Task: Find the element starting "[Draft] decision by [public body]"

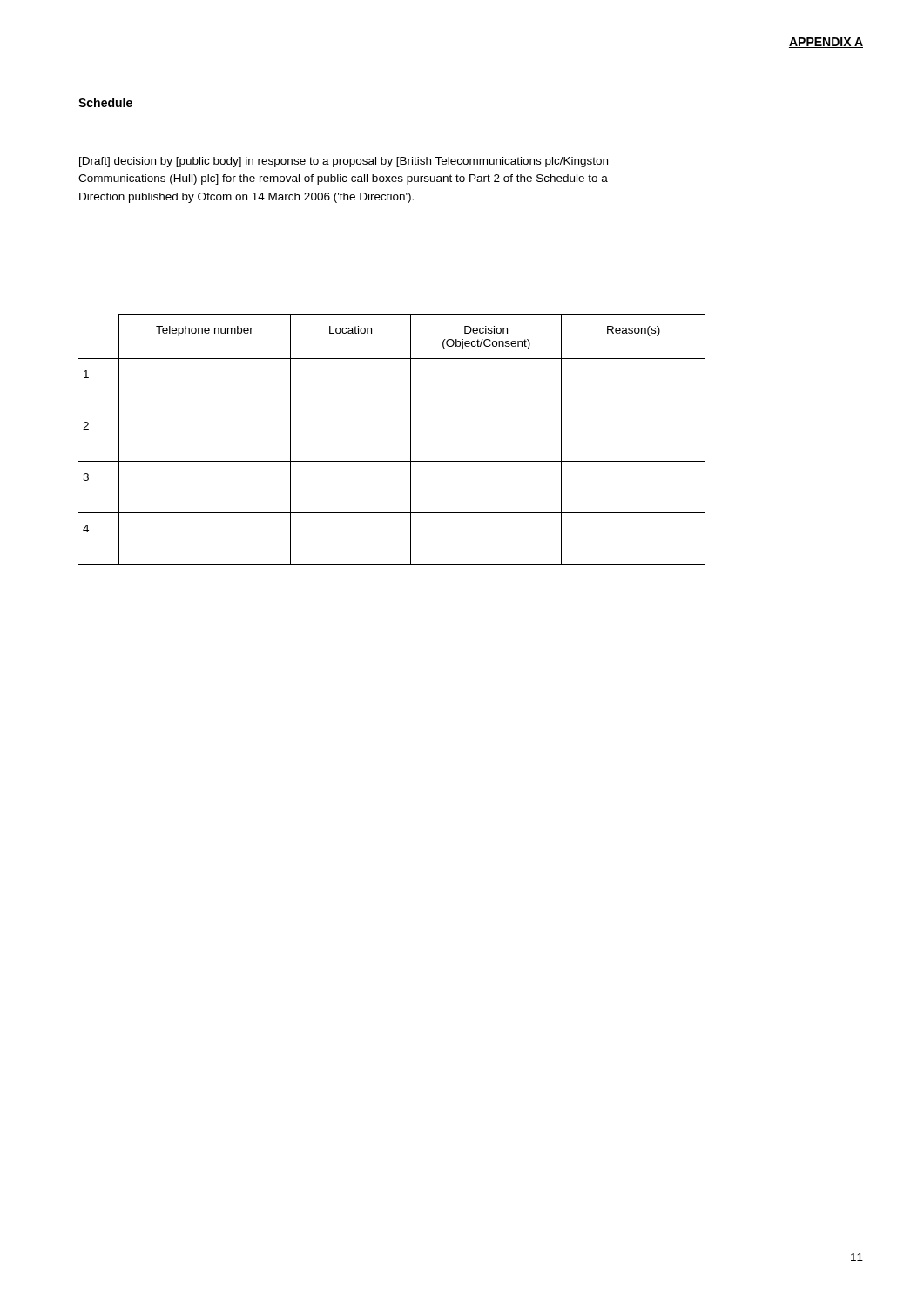Action: 344,178
